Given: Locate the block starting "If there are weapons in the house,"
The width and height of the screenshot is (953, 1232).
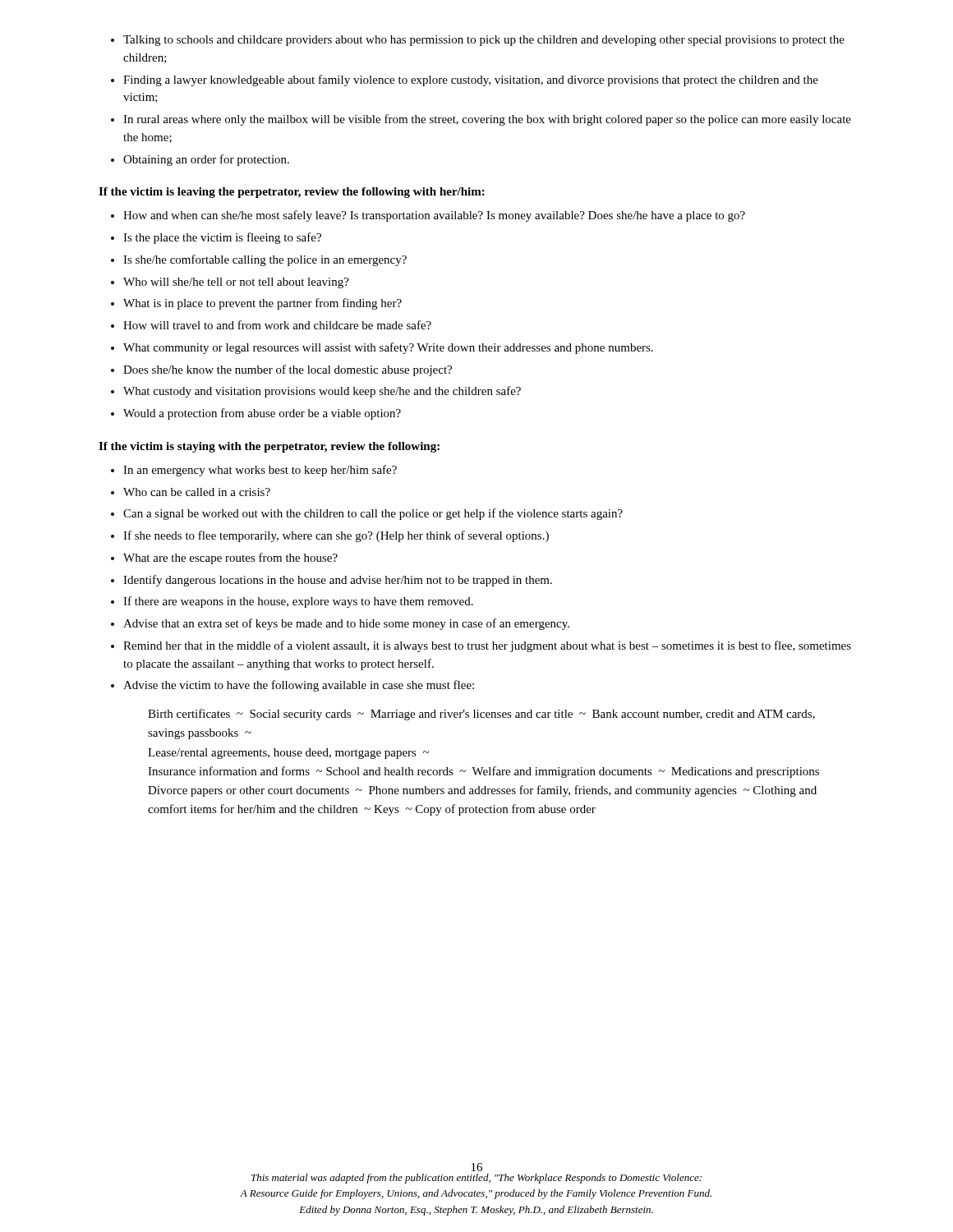Looking at the screenshot, I should tap(298, 602).
